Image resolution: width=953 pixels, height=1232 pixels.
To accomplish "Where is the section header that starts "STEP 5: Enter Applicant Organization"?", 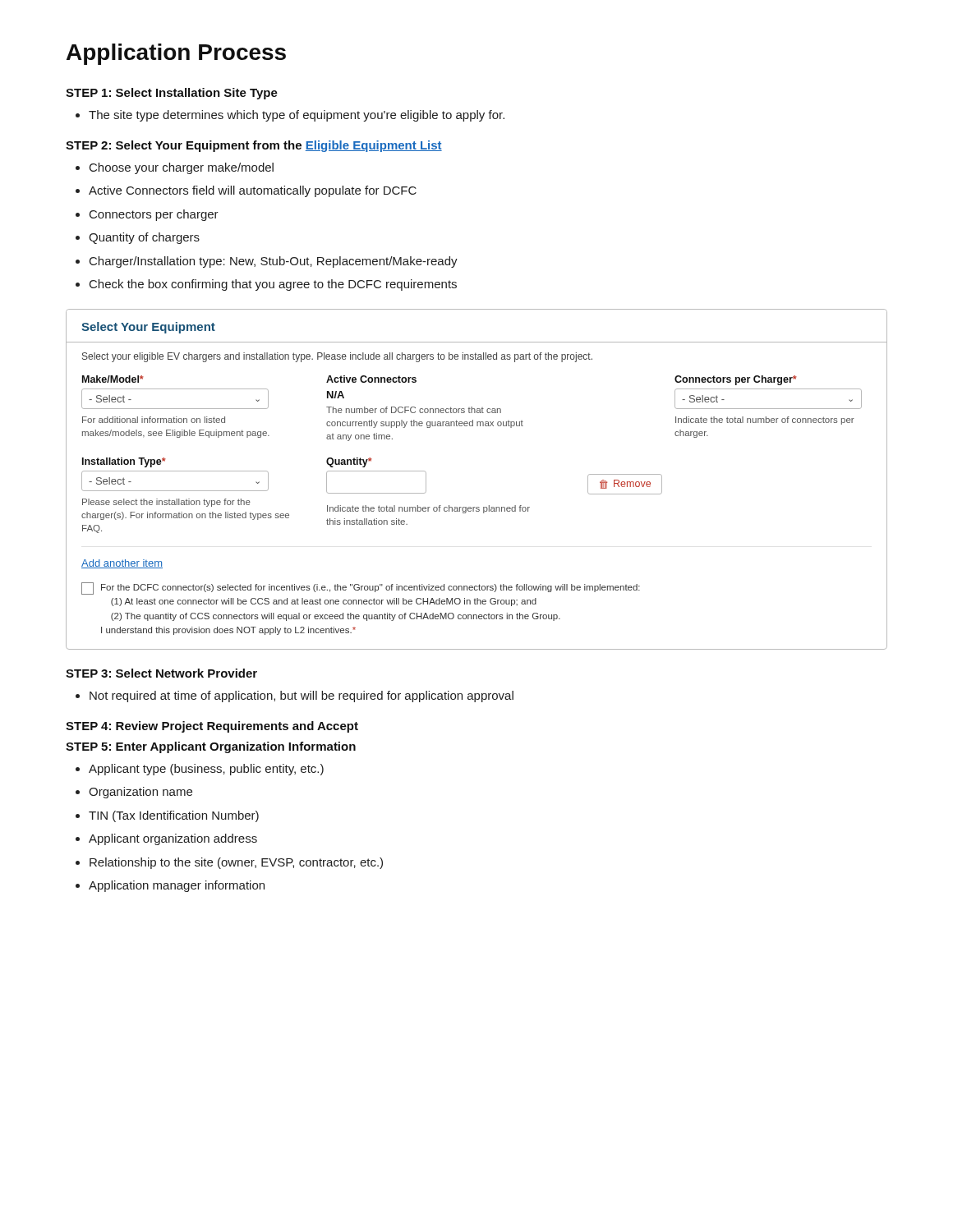I will coord(211,747).
